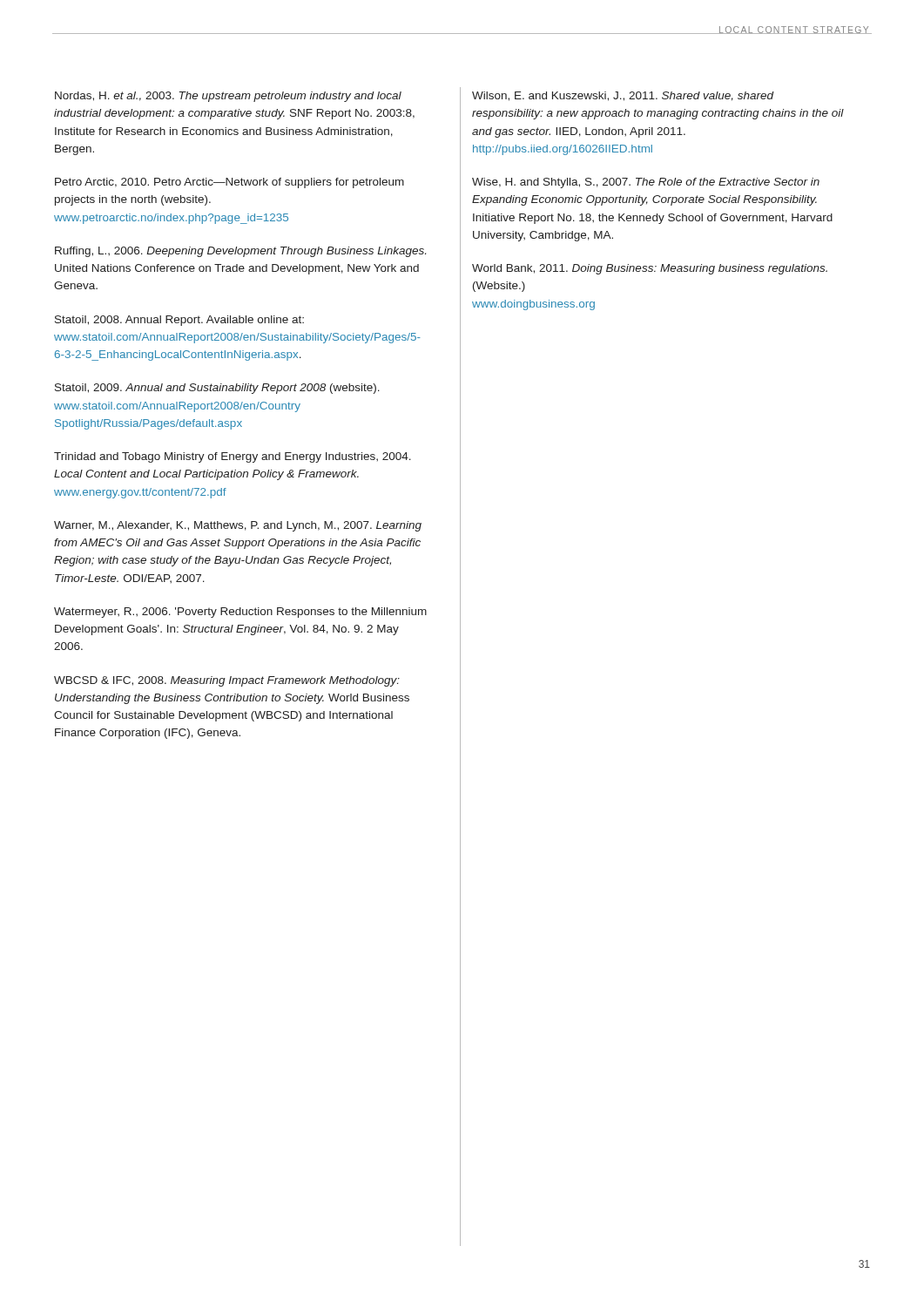Click on the text block with the text "Warner, M., Alexander, K., Matthews,"
This screenshot has height=1307, width=924.
(x=238, y=551)
